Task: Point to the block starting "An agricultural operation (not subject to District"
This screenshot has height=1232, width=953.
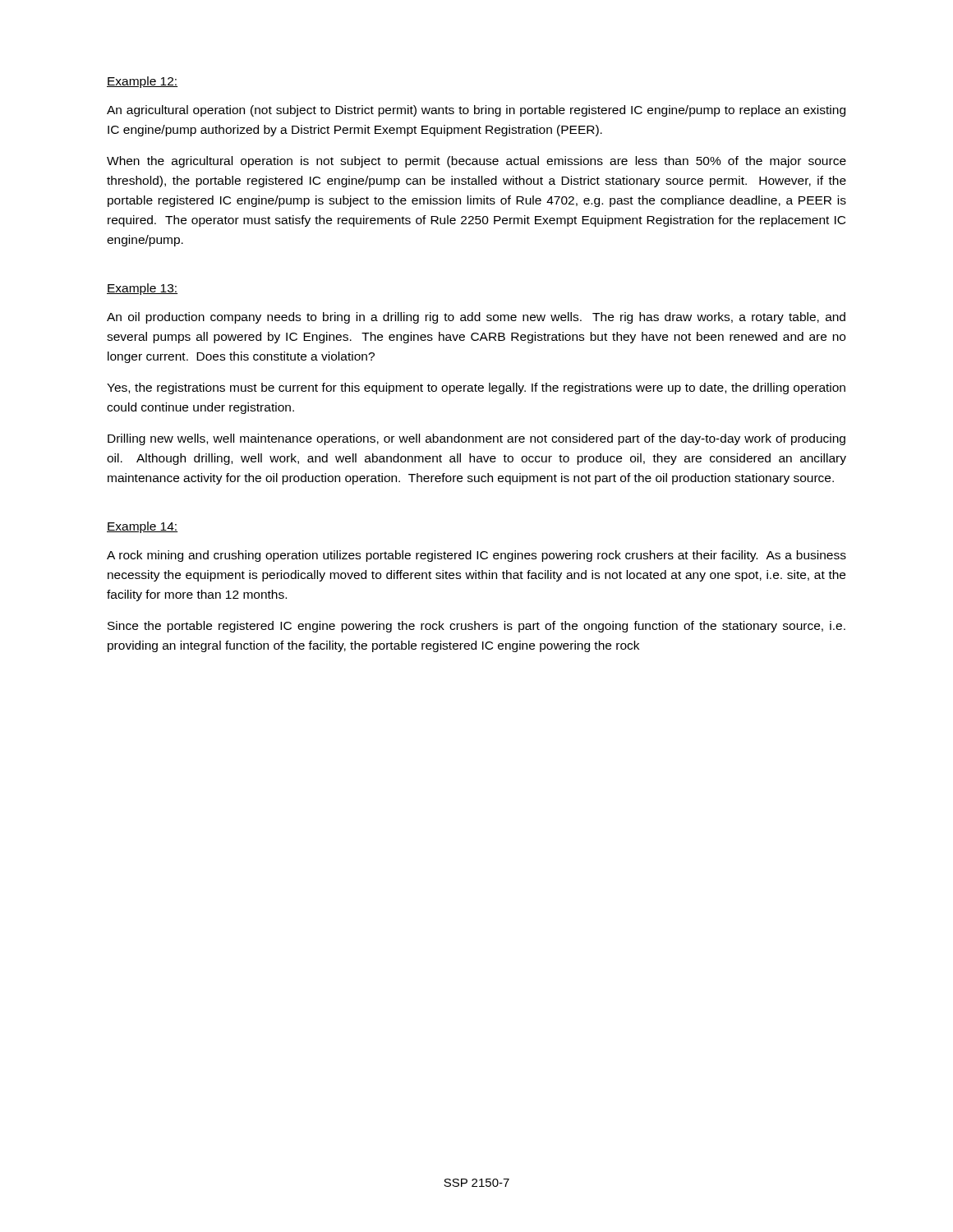Action: pyautogui.click(x=476, y=120)
